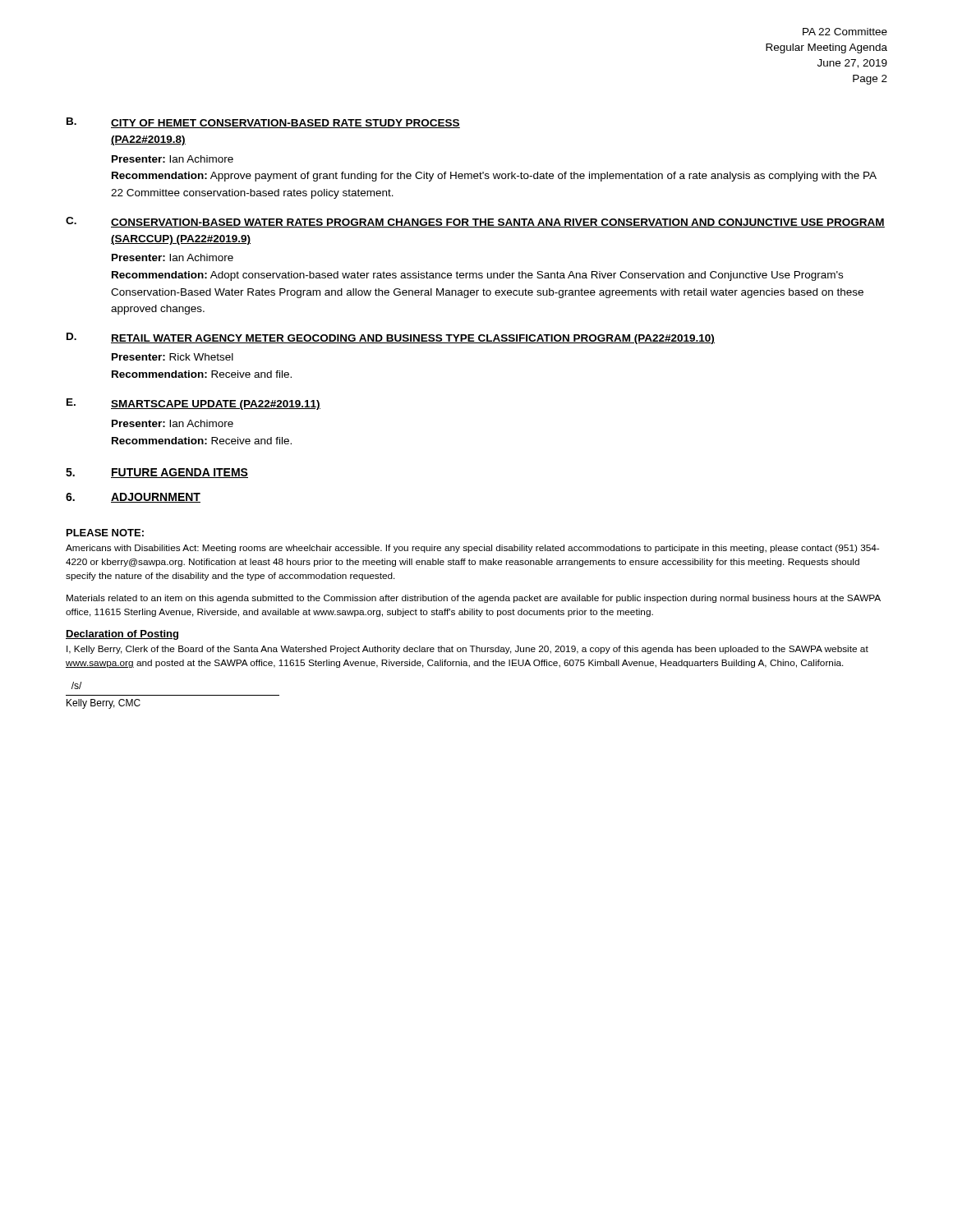Click on the text starting "Presenter: Ian Achimore Recommendation: Approve payment of"
This screenshot has height=1232, width=953.
coord(499,176)
